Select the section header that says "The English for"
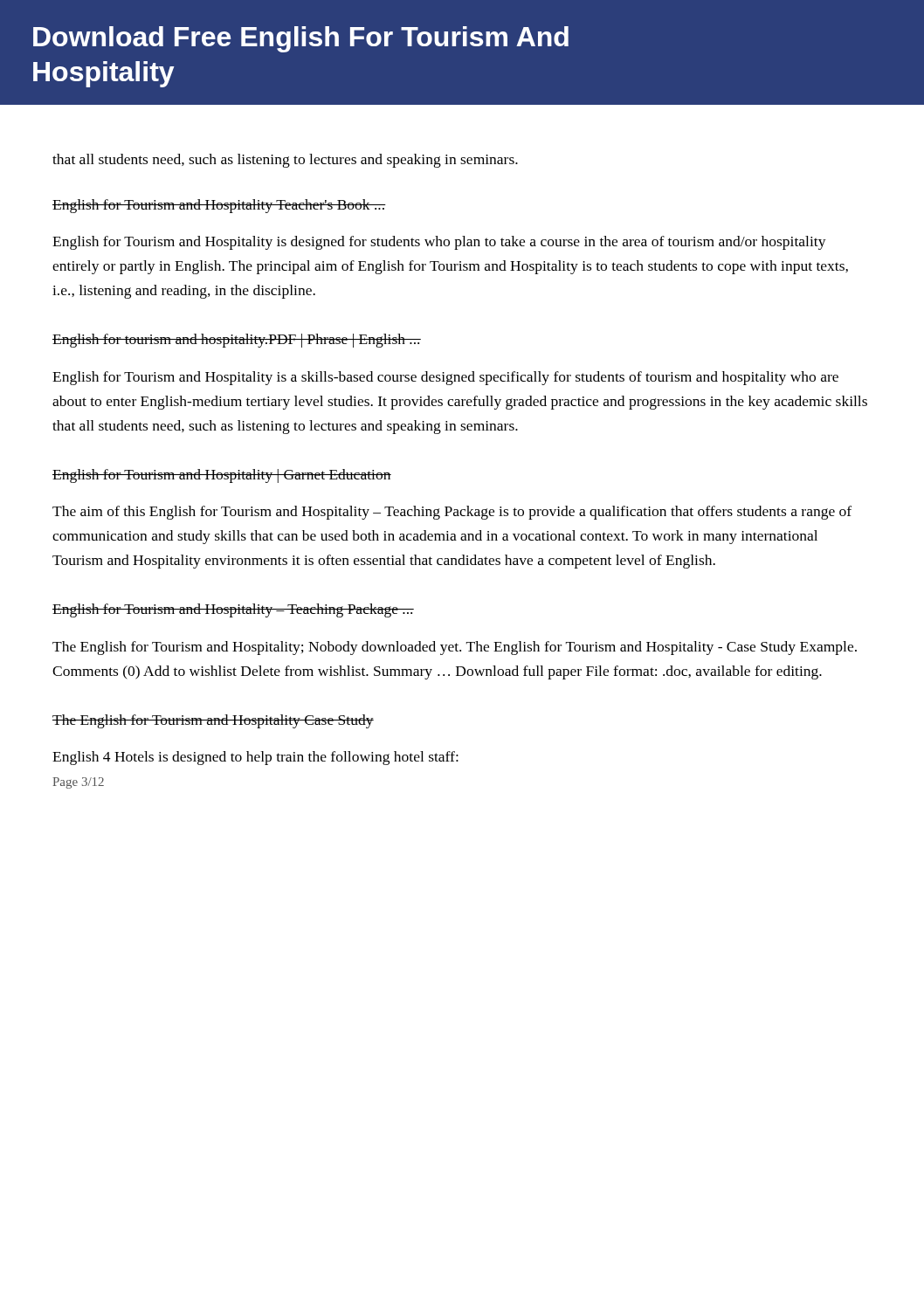Image resolution: width=924 pixels, height=1310 pixels. point(213,721)
